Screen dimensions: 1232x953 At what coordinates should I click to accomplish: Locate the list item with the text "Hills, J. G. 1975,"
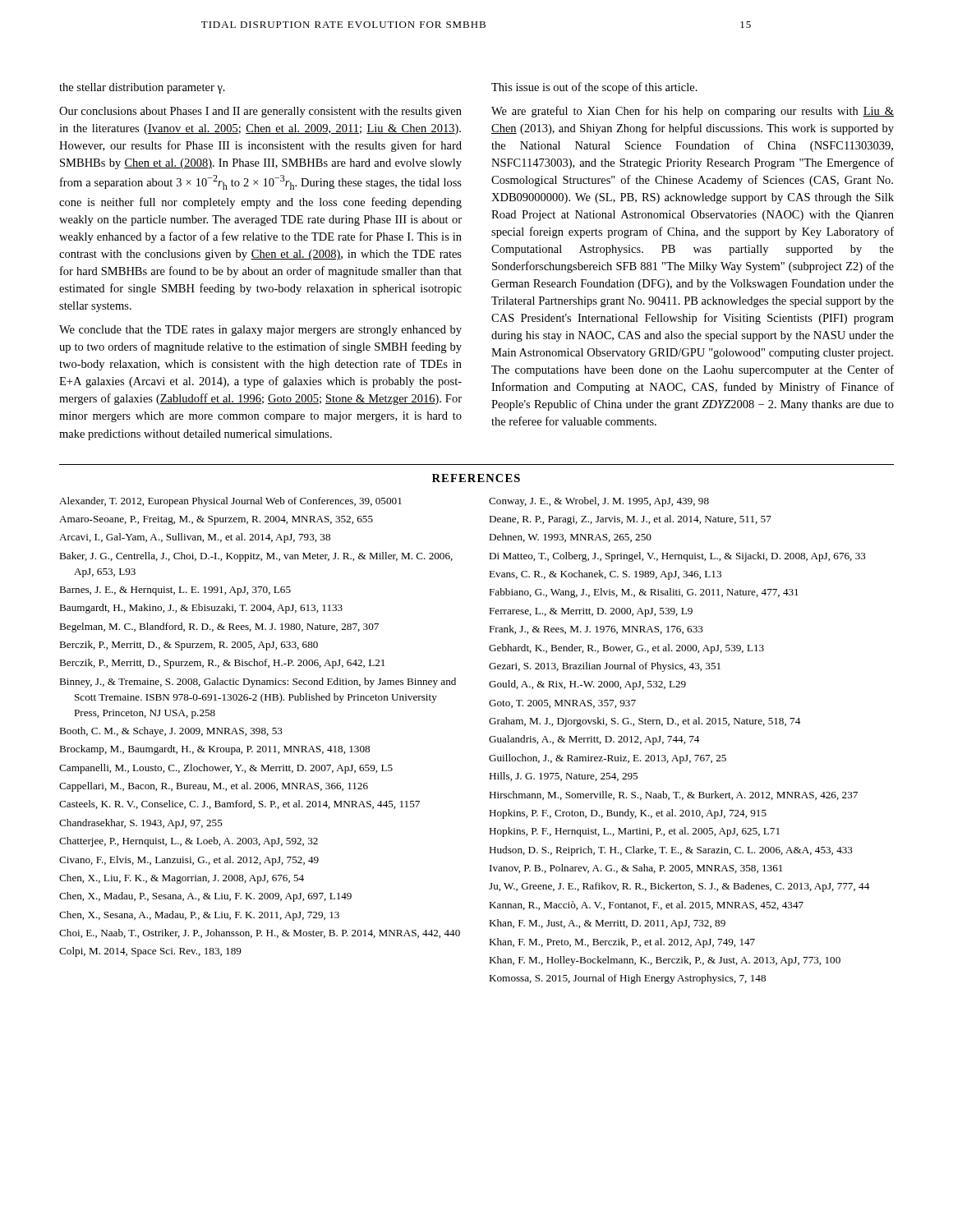tap(563, 776)
